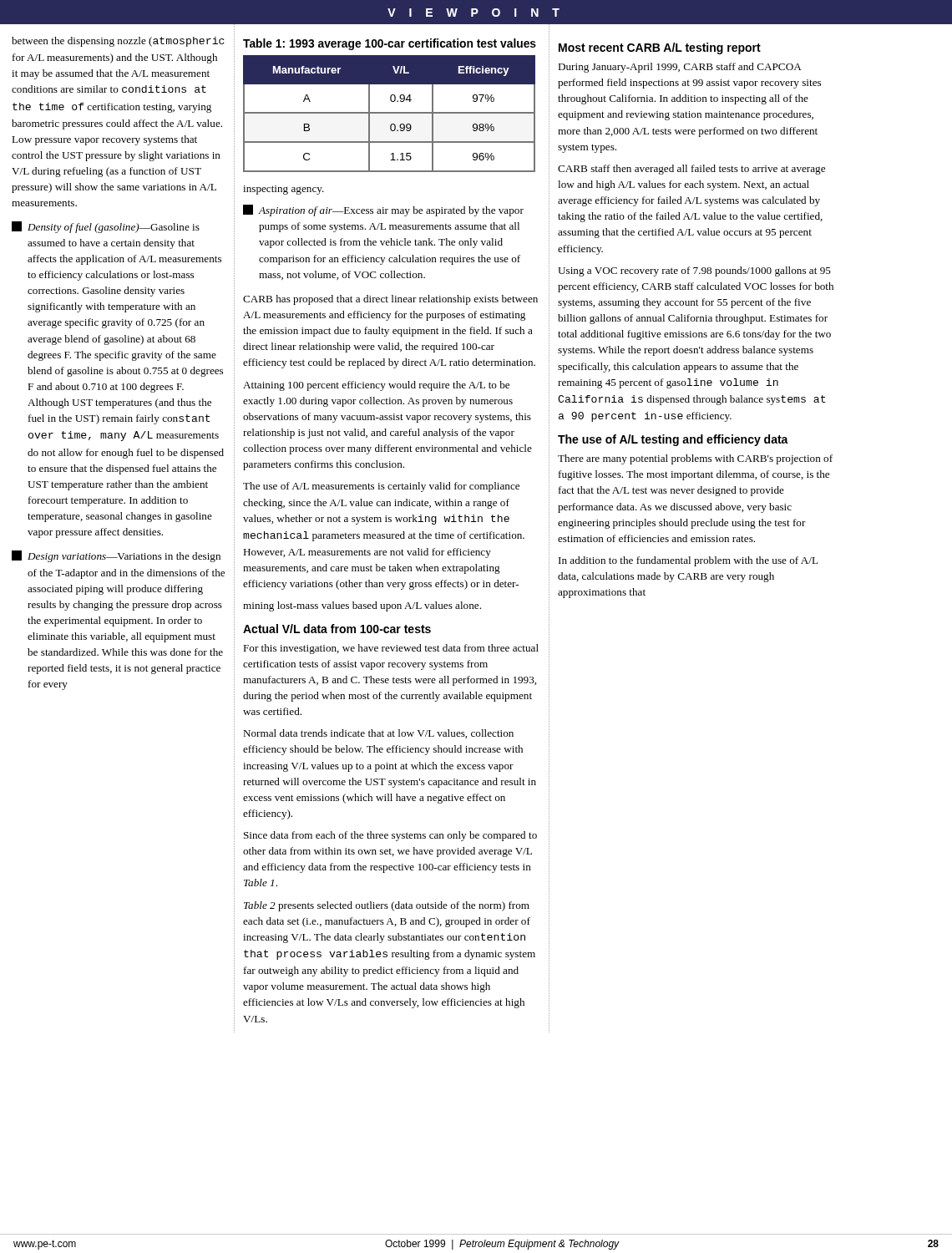The height and width of the screenshot is (1253, 952).
Task: Select the text starting "Density of fuel (gasoline)—Gasoline"
Action: (x=119, y=379)
